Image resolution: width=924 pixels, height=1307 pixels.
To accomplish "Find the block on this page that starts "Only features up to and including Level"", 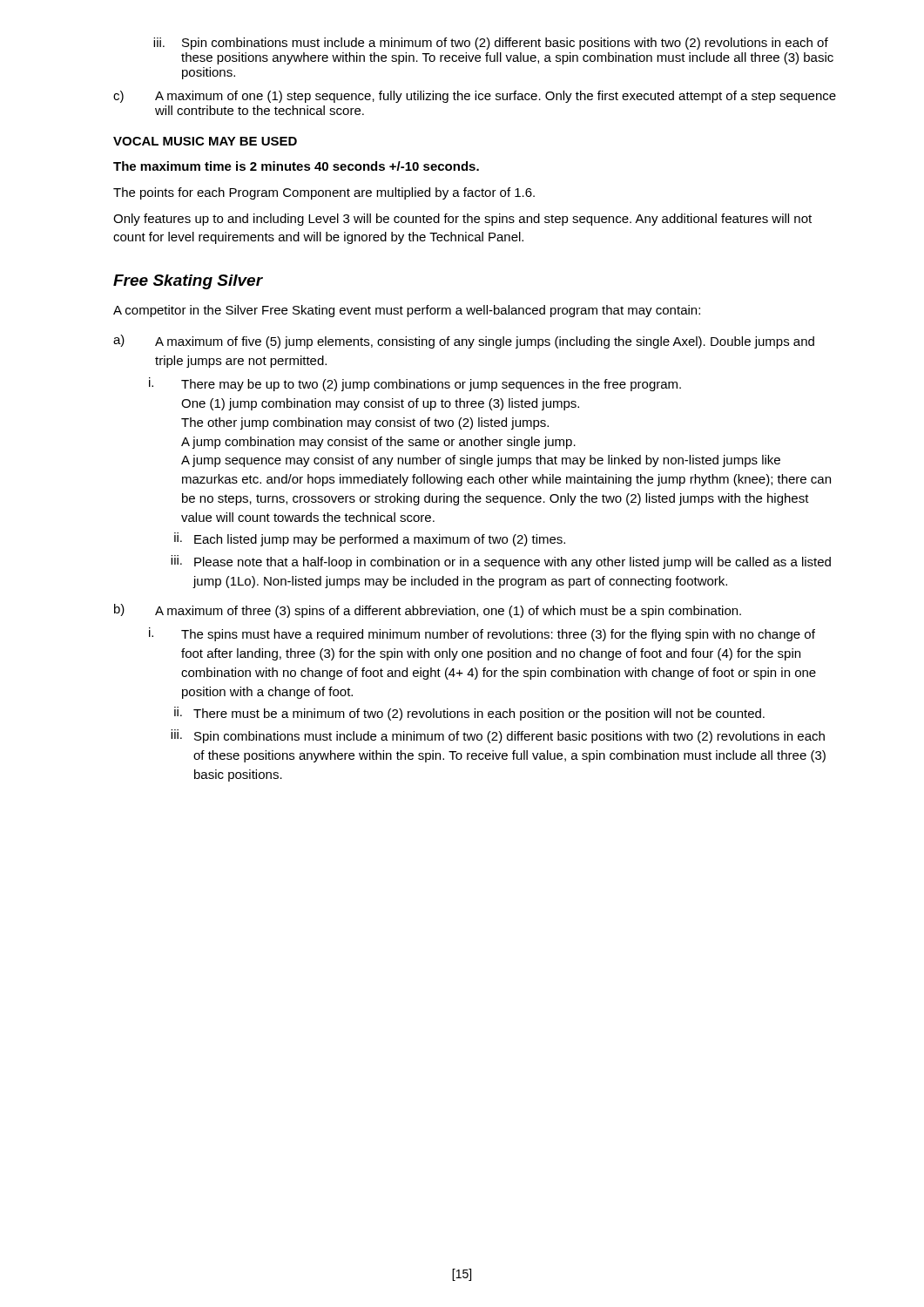I will pos(463,227).
